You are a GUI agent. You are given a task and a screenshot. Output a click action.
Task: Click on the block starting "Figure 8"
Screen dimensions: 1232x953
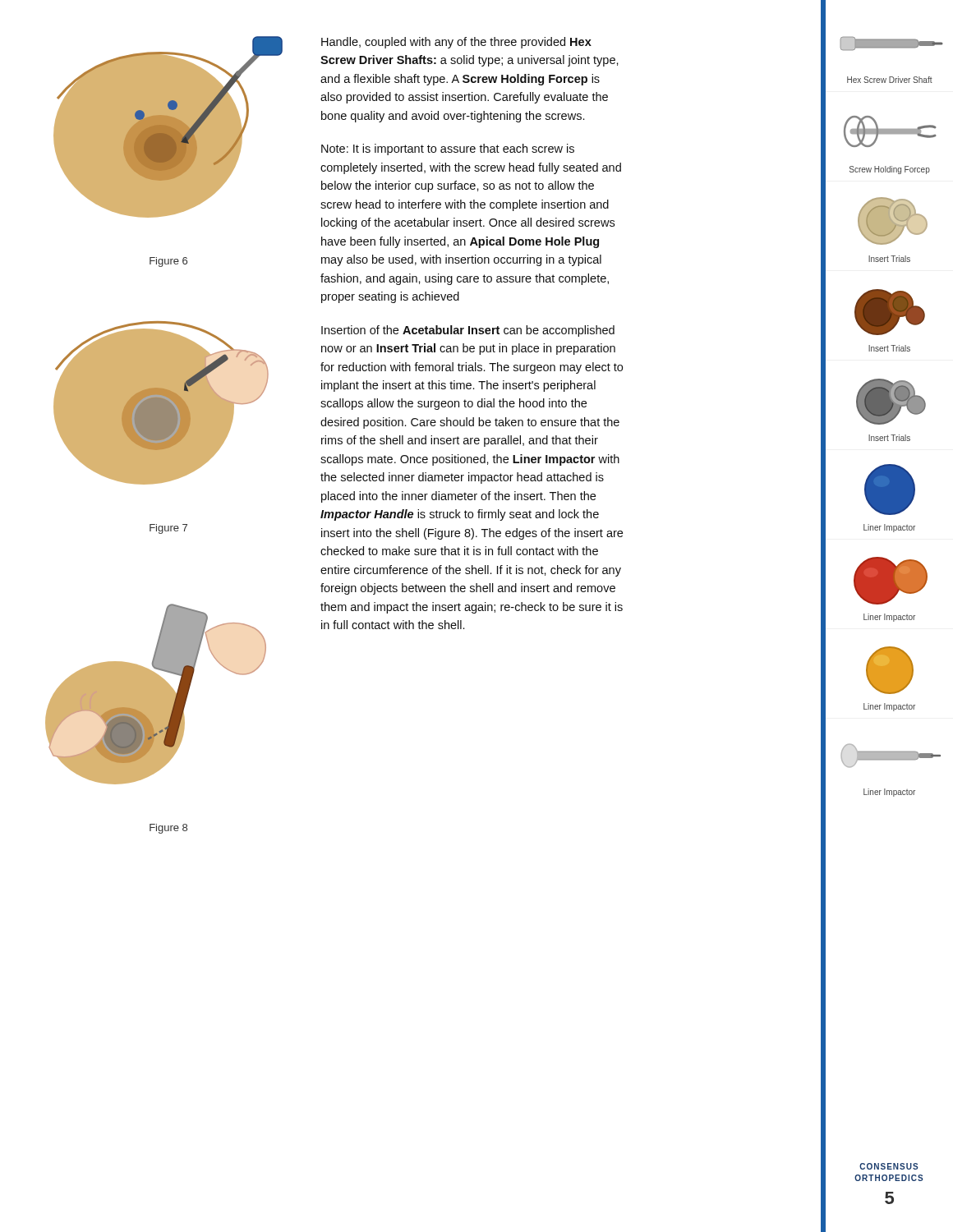tap(168, 828)
